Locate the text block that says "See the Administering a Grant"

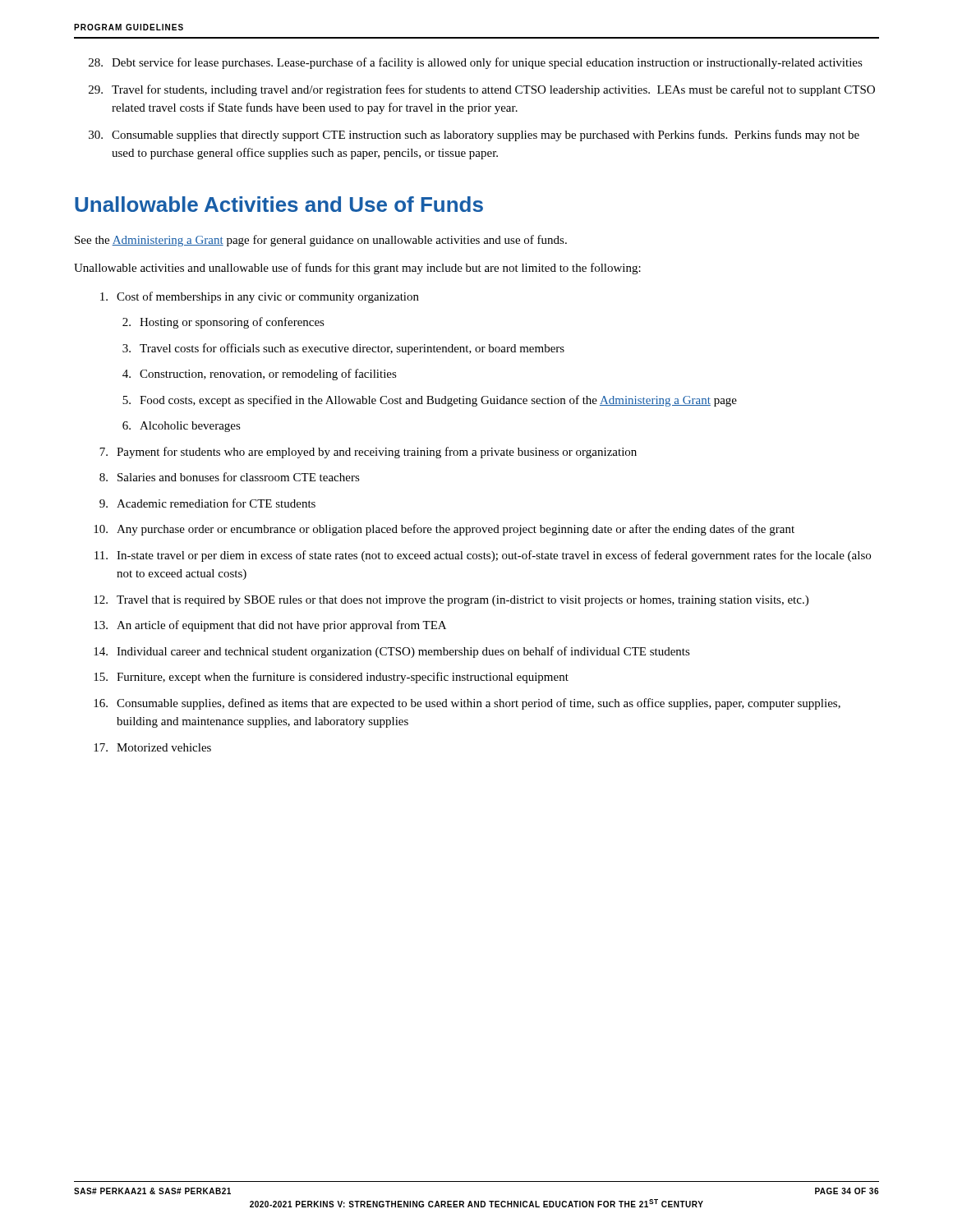tap(321, 240)
